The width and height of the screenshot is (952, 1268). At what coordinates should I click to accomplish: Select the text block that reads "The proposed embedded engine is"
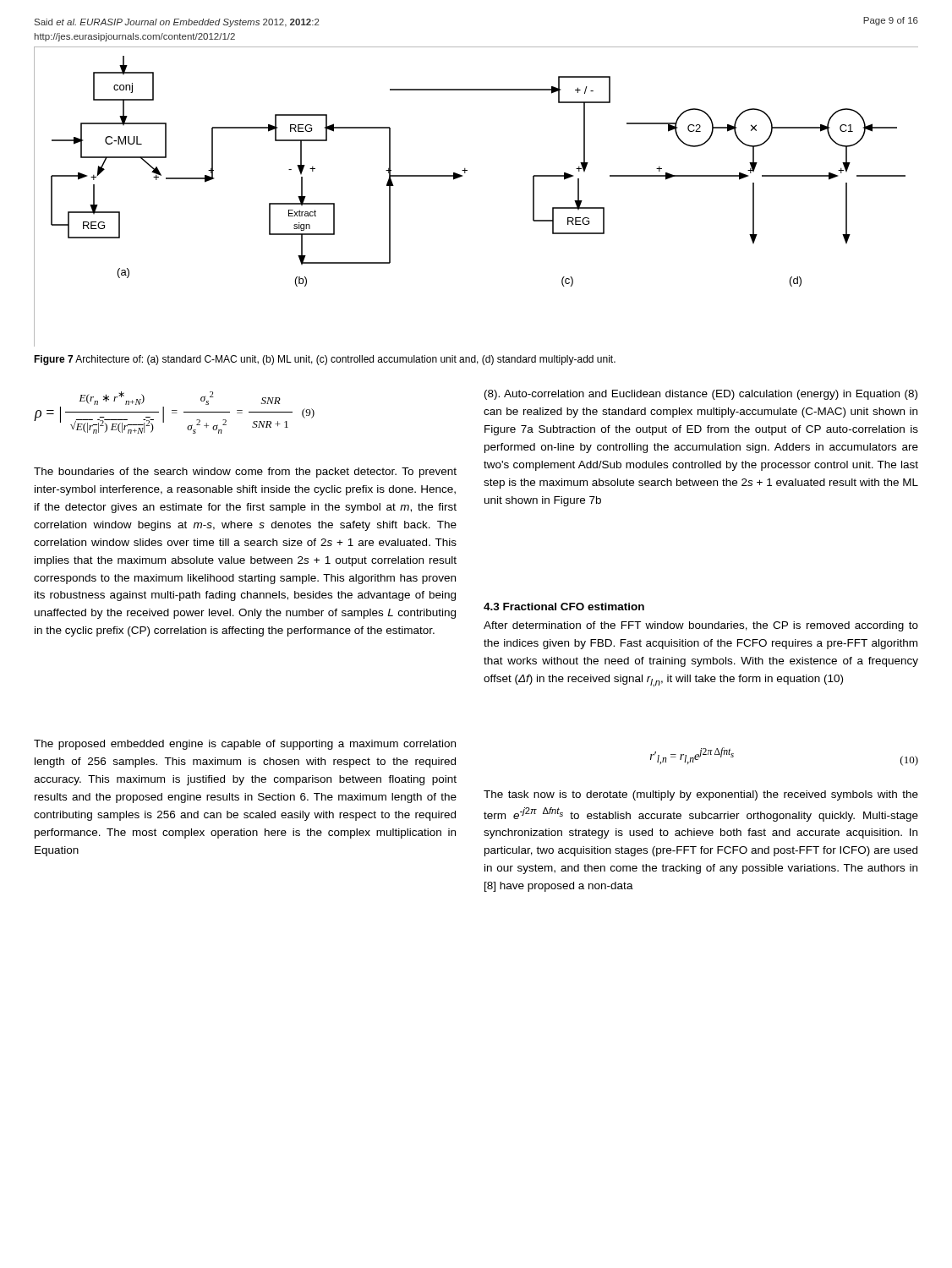pos(245,796)
